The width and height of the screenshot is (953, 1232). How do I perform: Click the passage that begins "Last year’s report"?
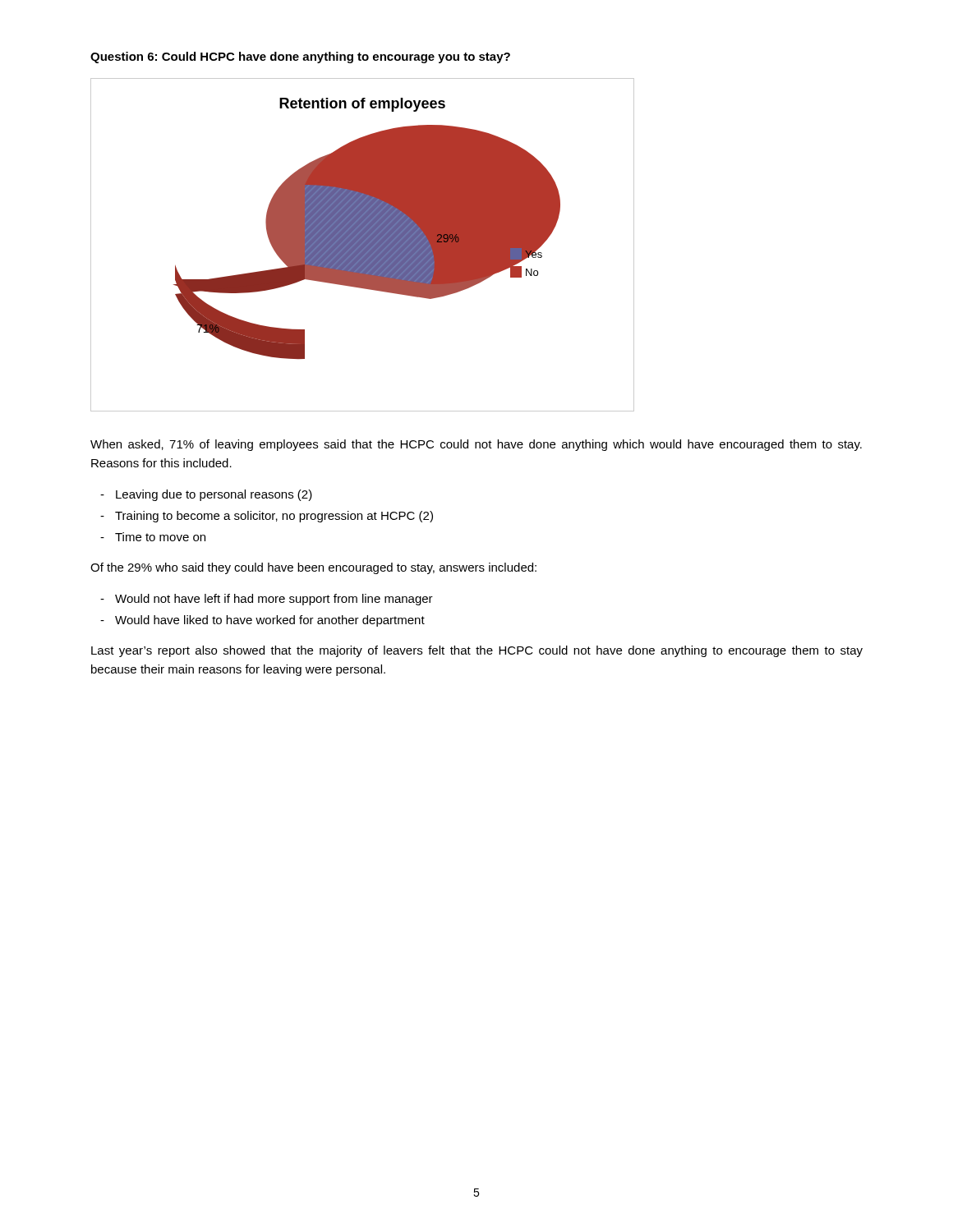(476, 660)
